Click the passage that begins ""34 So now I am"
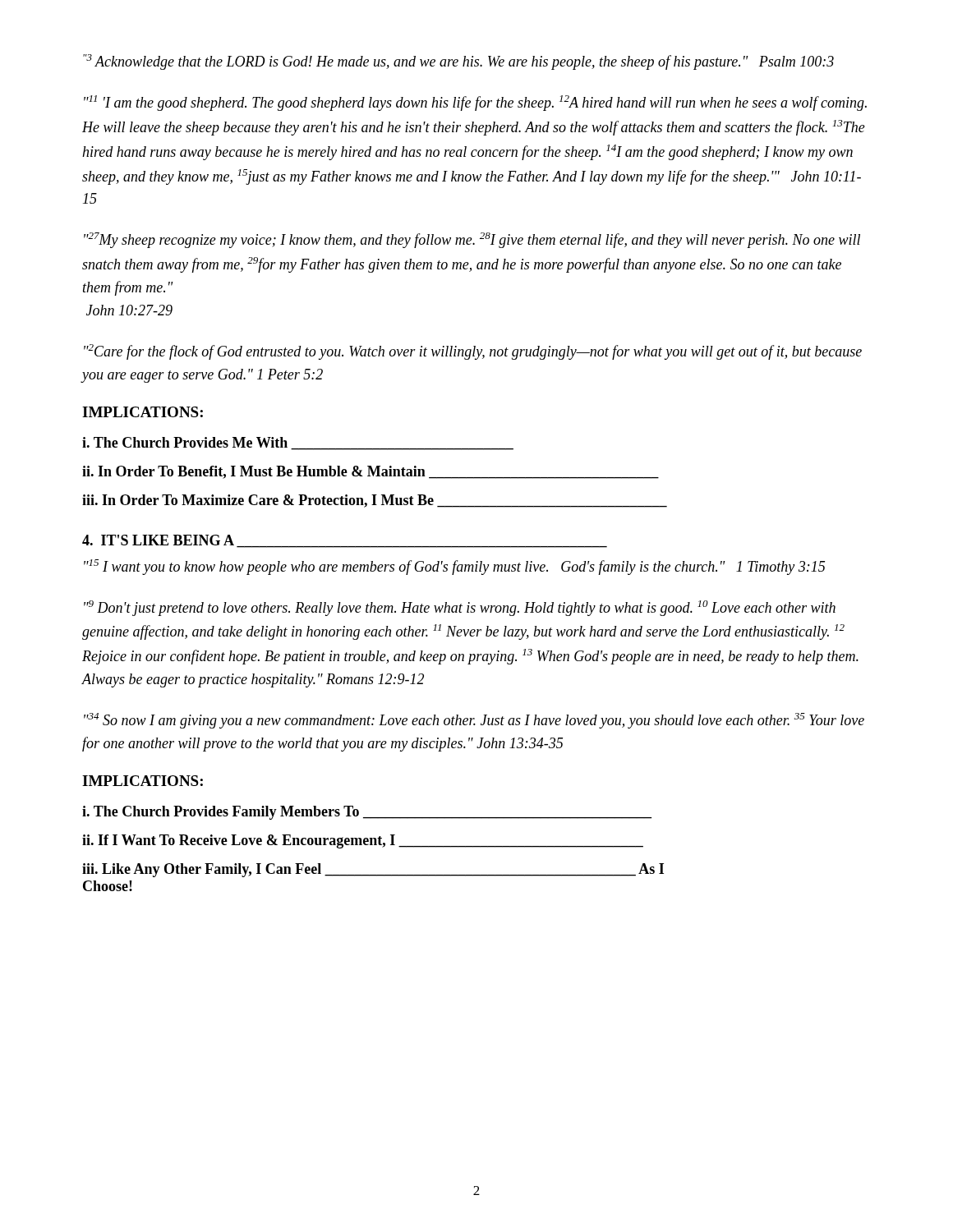The image size is (953, 1232). pos(473,731)
